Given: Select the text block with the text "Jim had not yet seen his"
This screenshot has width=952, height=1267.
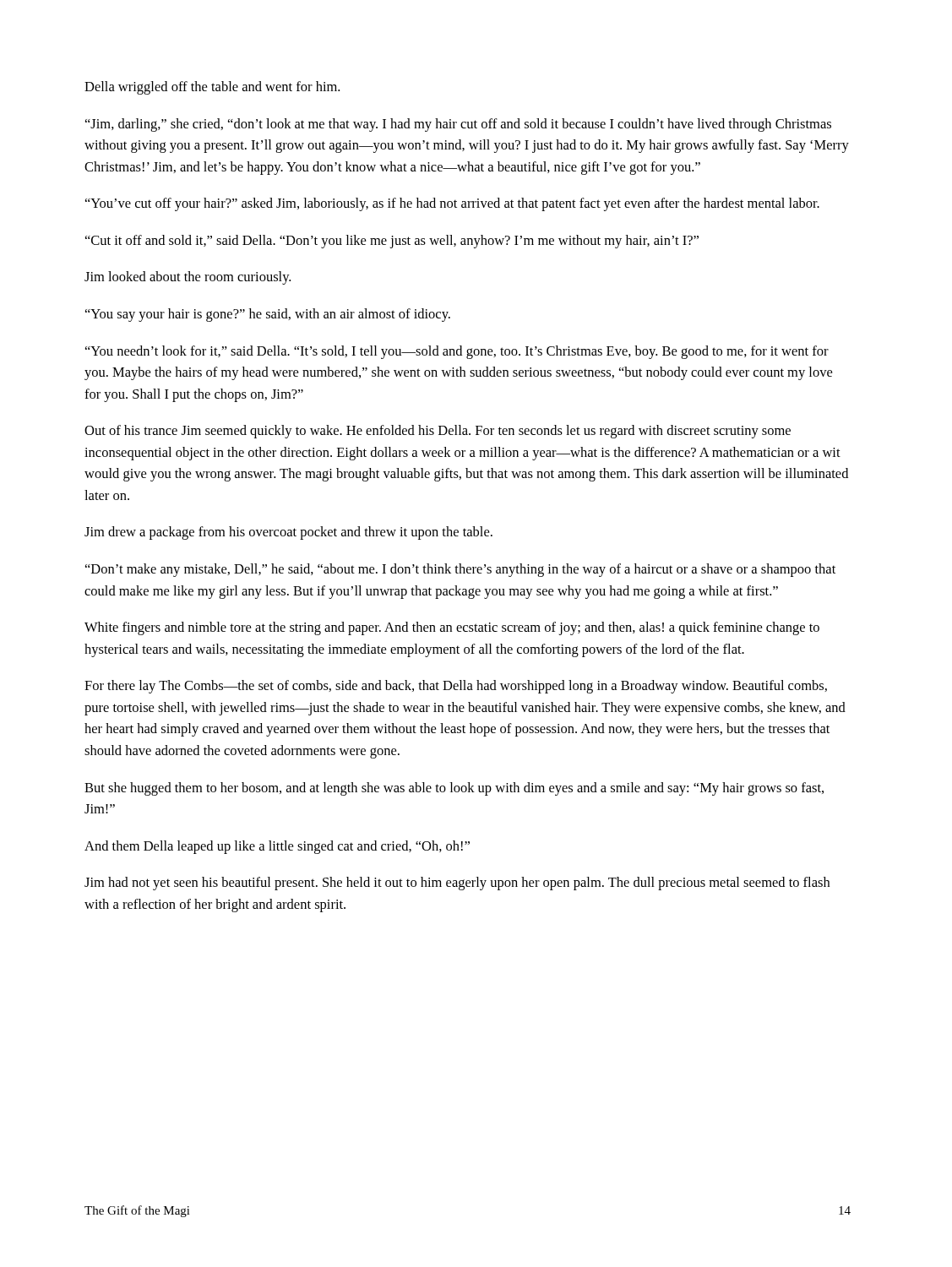Looking at the screenshot, I should [457, 893].
